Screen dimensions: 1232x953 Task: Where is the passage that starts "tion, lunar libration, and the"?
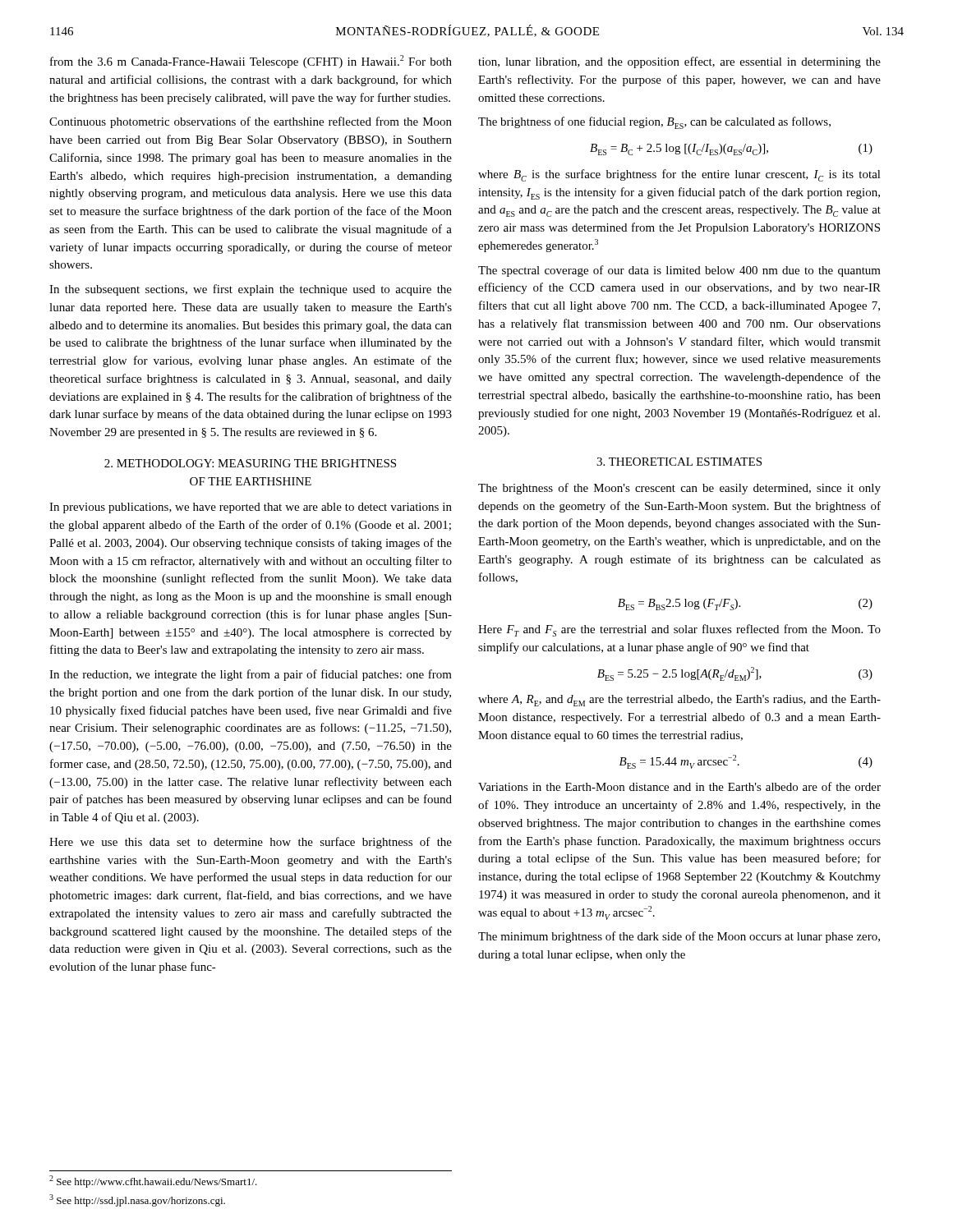pyautogui.click(x=679, y=79)
